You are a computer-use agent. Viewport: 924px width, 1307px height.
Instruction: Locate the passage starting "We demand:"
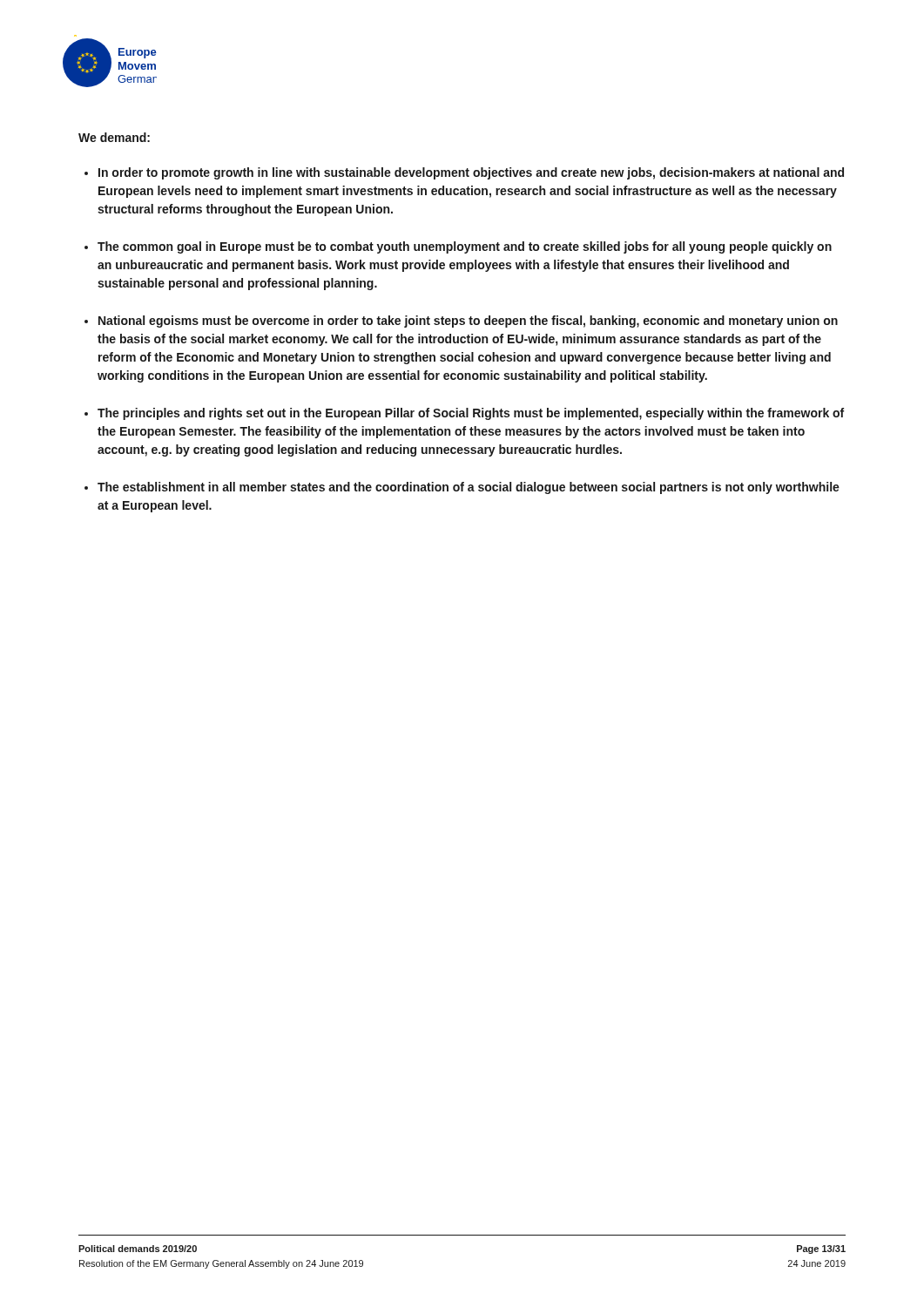(114, 138)
